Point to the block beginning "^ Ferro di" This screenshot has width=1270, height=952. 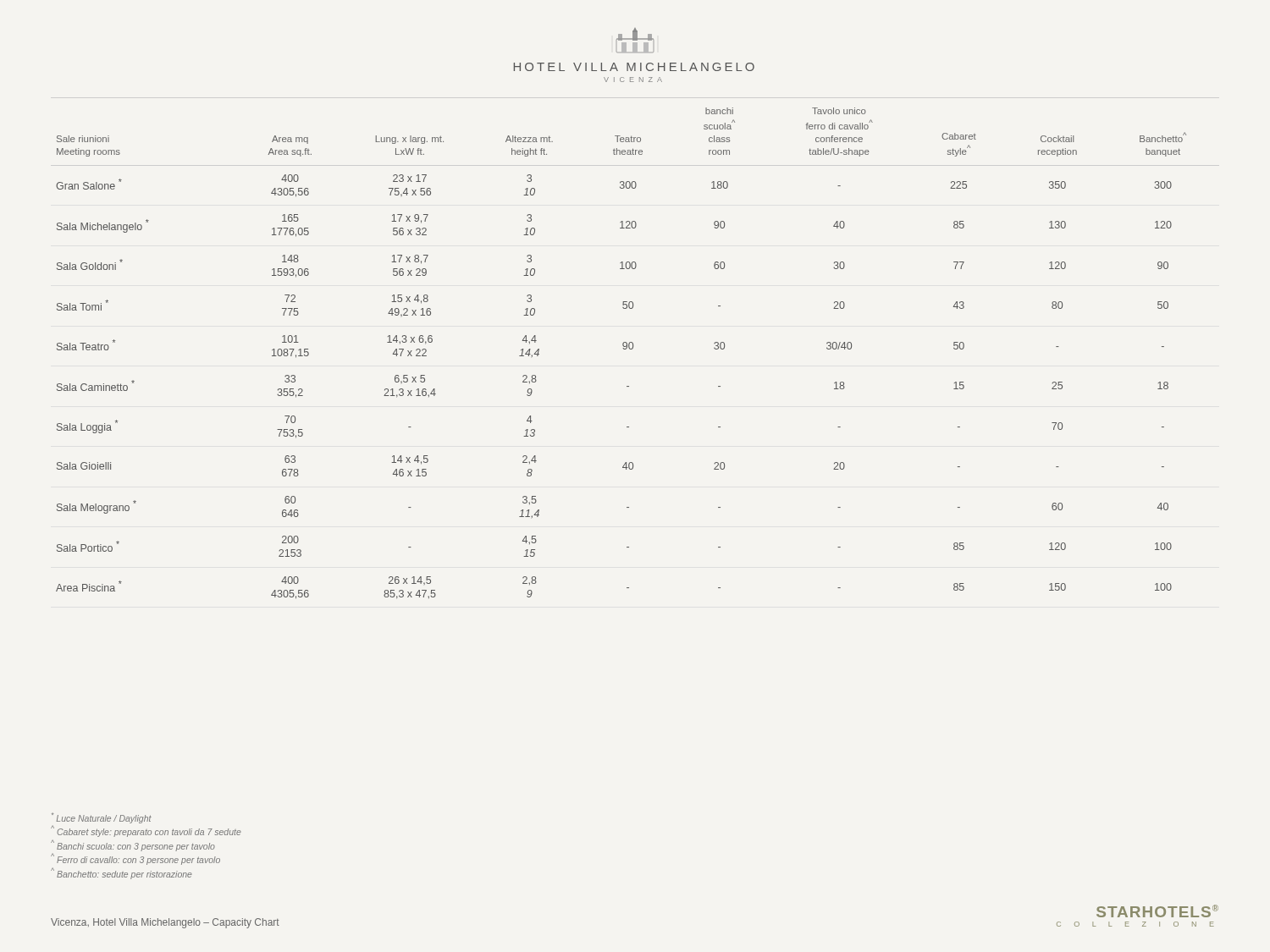[x=136, y=858]
